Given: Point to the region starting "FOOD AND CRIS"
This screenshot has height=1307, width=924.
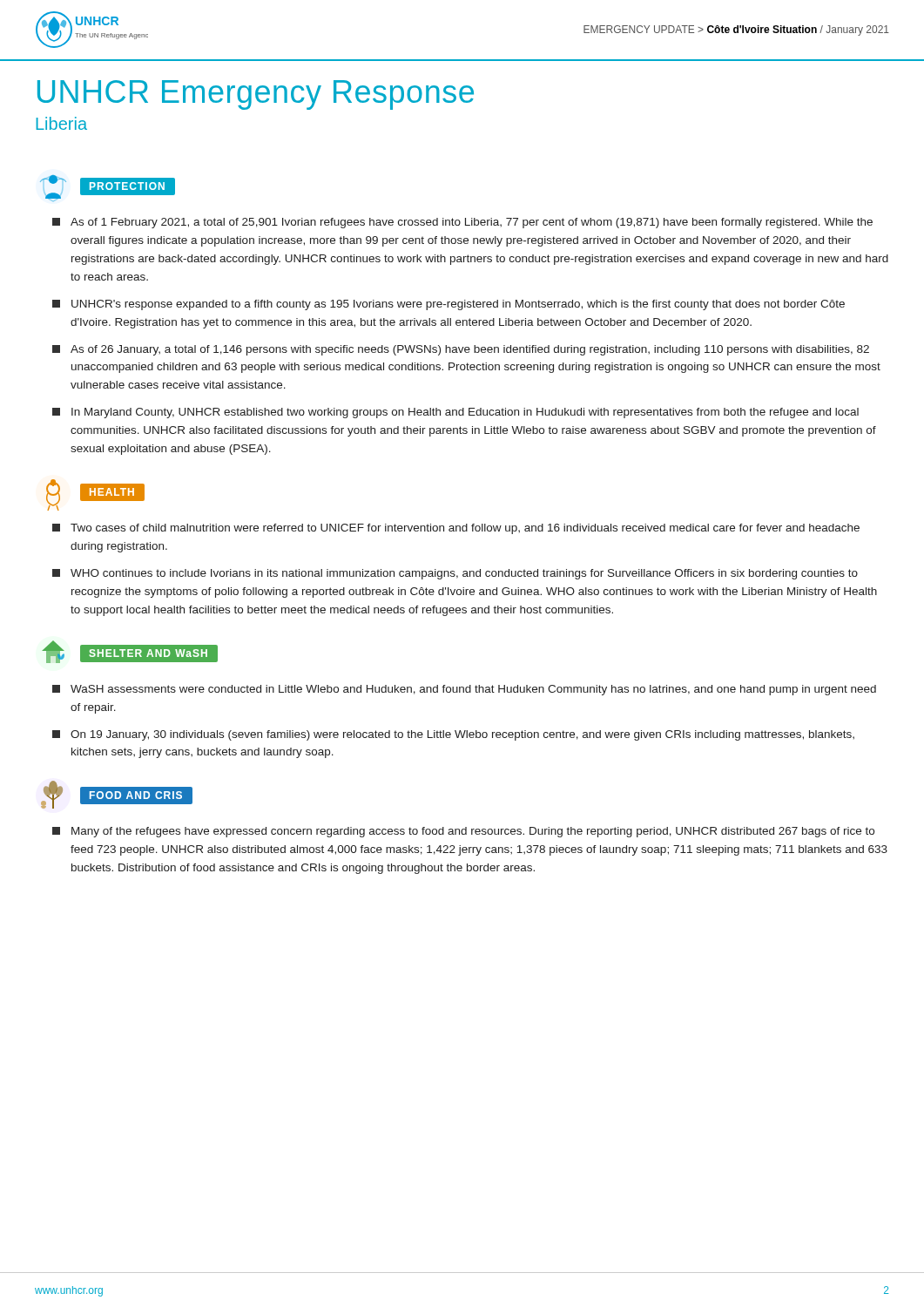Looking at the screenshot, I should (x=113, y=796).
